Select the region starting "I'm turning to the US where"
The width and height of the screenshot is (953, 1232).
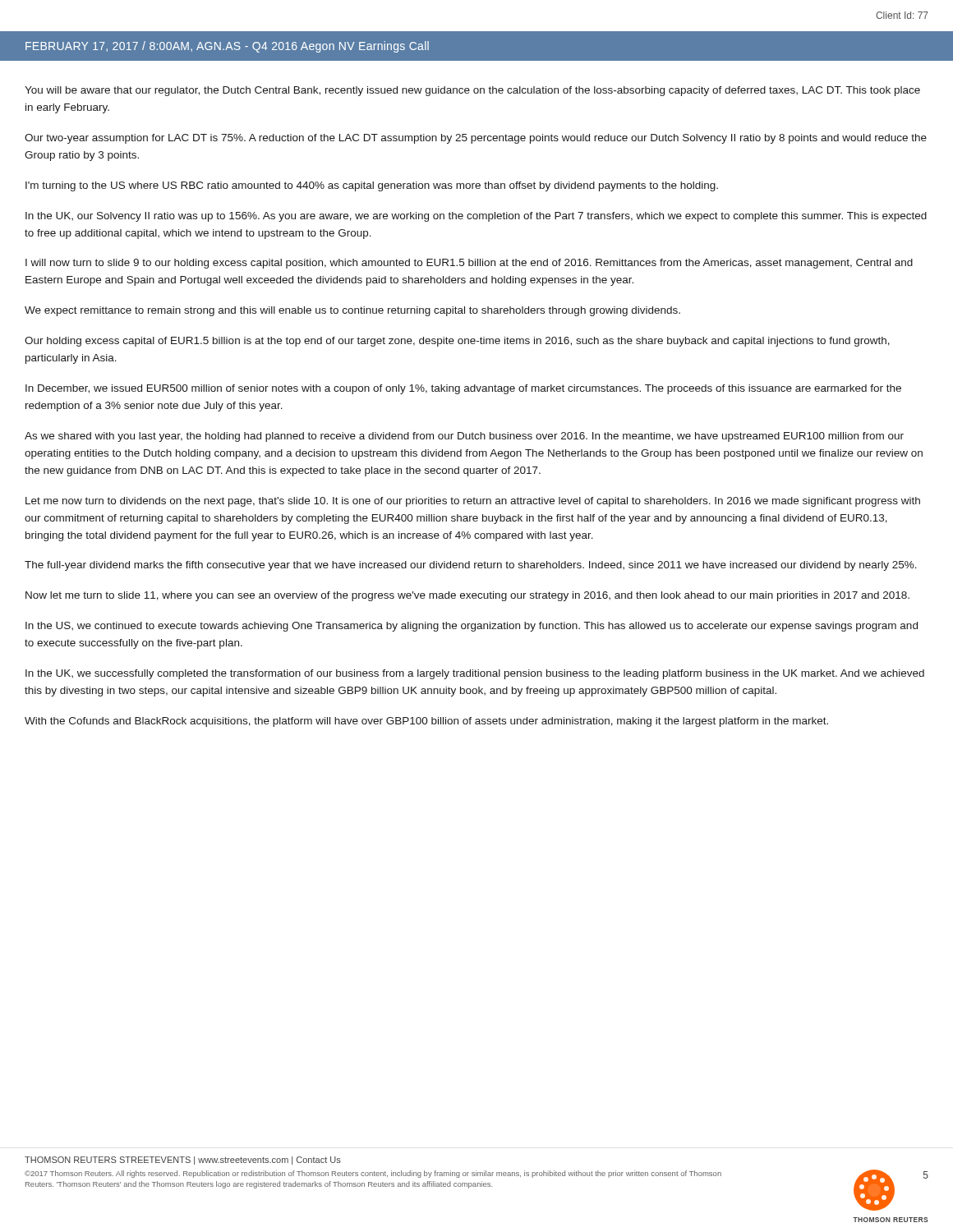[372, 185]
